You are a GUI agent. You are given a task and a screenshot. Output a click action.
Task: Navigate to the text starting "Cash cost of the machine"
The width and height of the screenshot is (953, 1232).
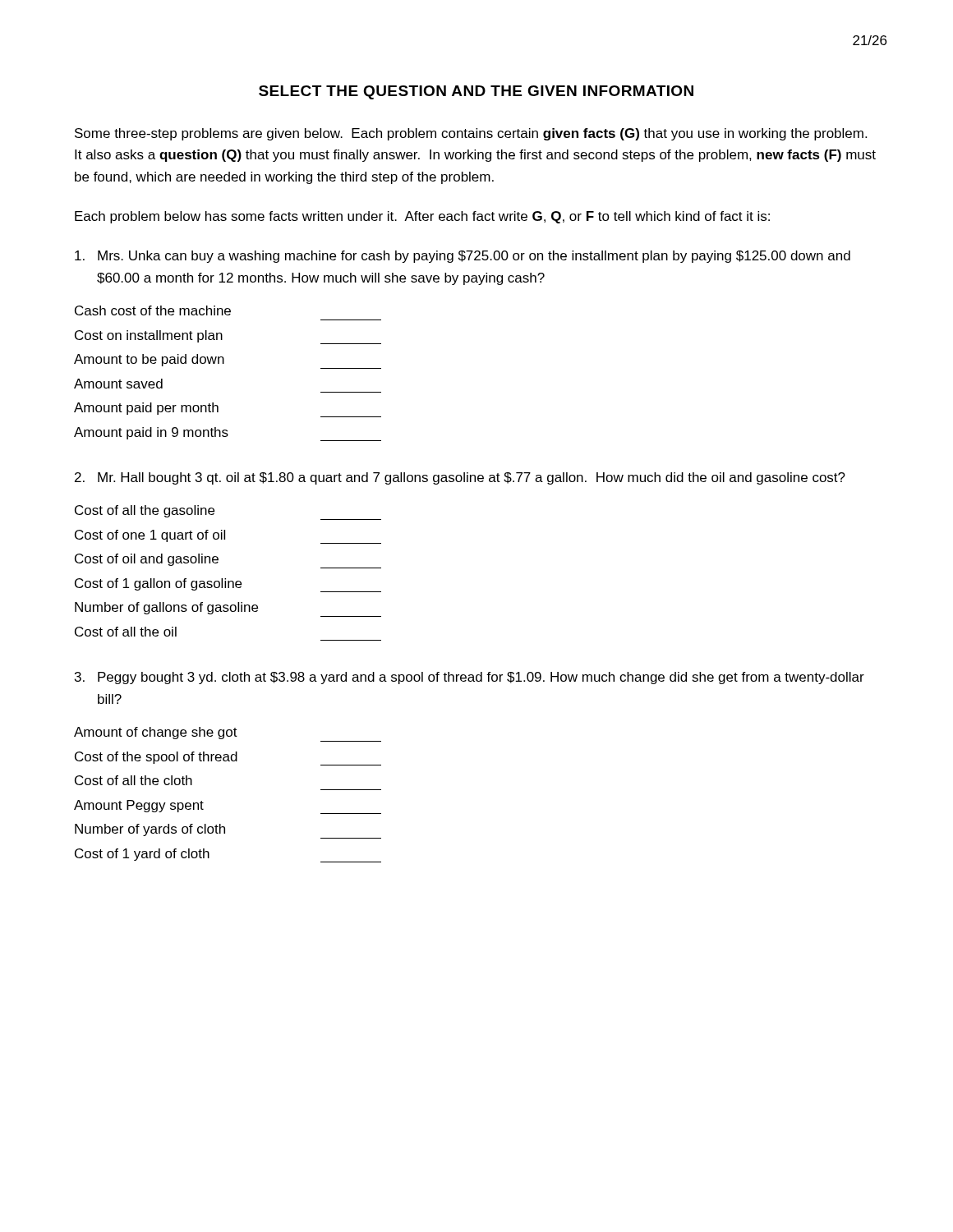click(153, 310)
